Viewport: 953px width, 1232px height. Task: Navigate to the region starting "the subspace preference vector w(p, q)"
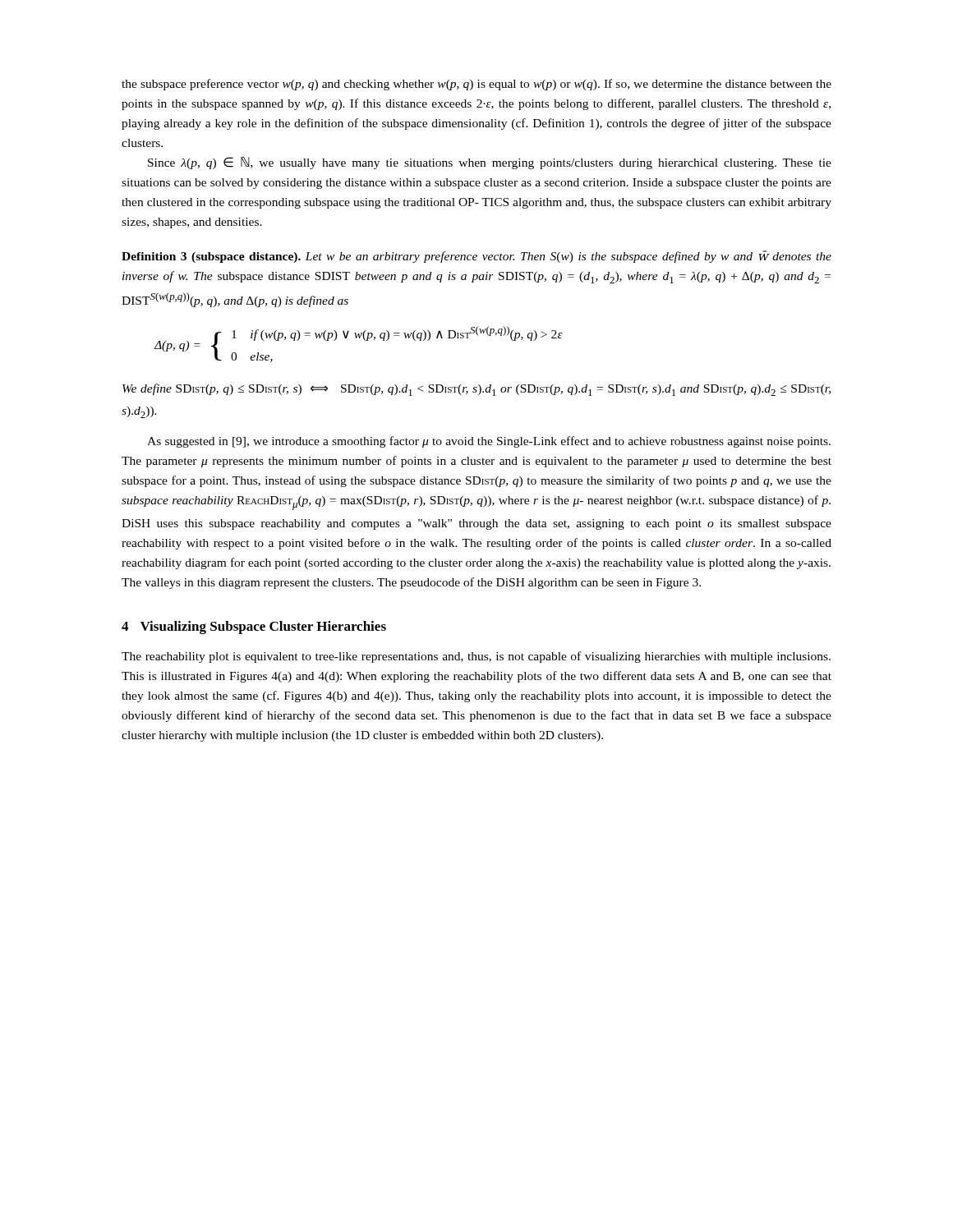click(476, 113)
